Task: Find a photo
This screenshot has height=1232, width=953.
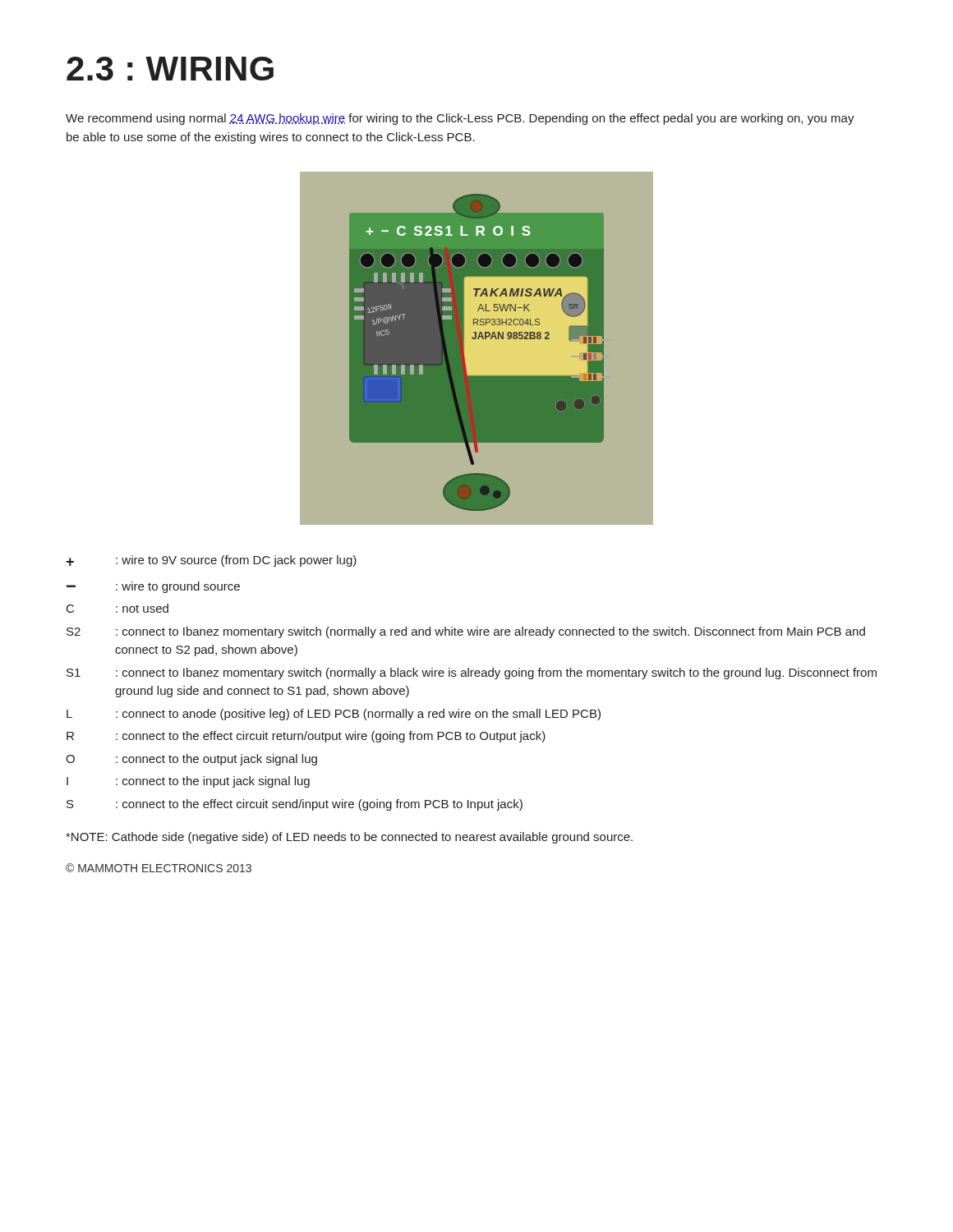Action: pyautogui.click(x=476, y=348)
